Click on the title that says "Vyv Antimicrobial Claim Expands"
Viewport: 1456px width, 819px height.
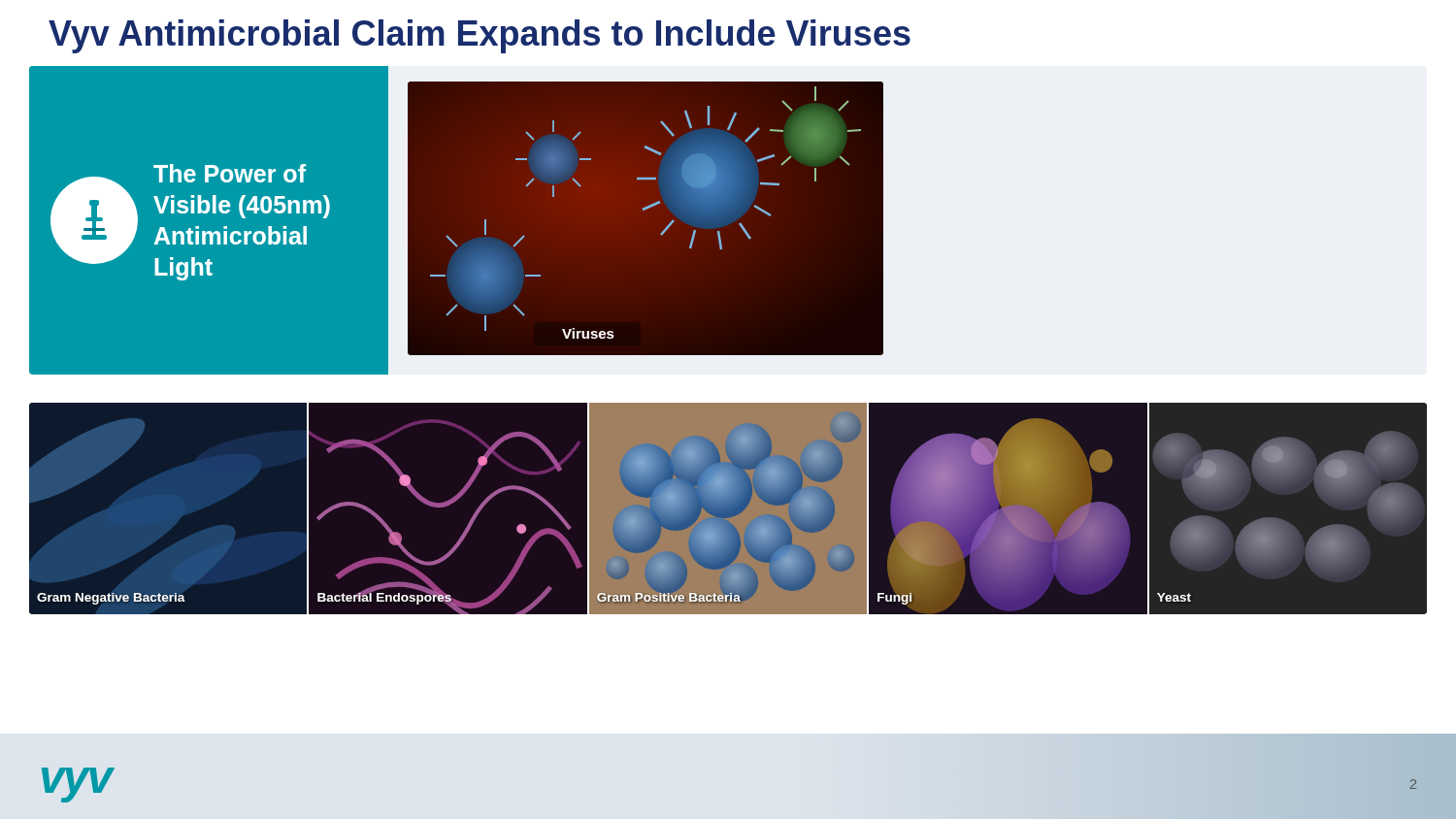pos(728,34)
